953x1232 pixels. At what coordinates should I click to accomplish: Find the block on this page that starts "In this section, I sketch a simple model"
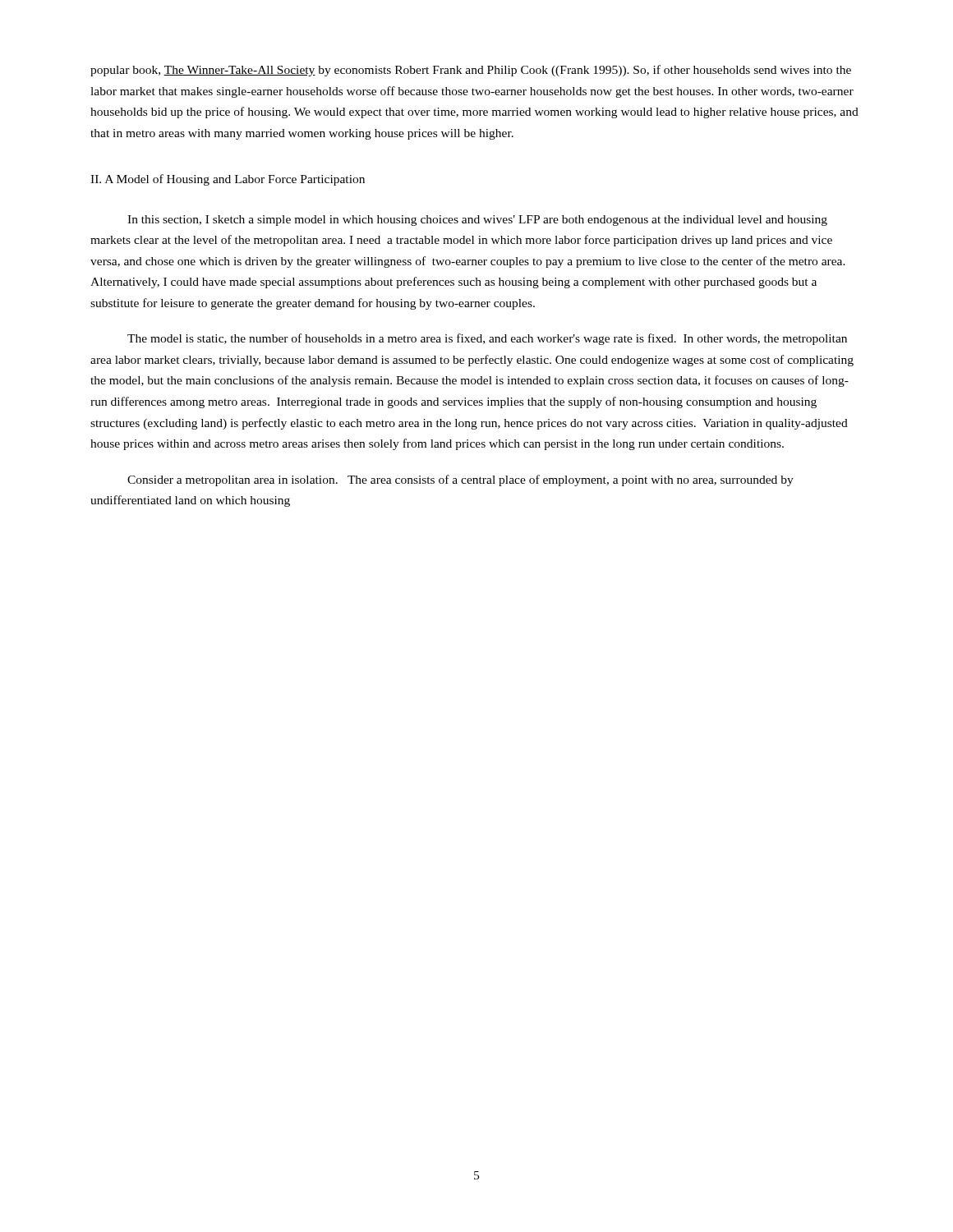pos(476,261)
